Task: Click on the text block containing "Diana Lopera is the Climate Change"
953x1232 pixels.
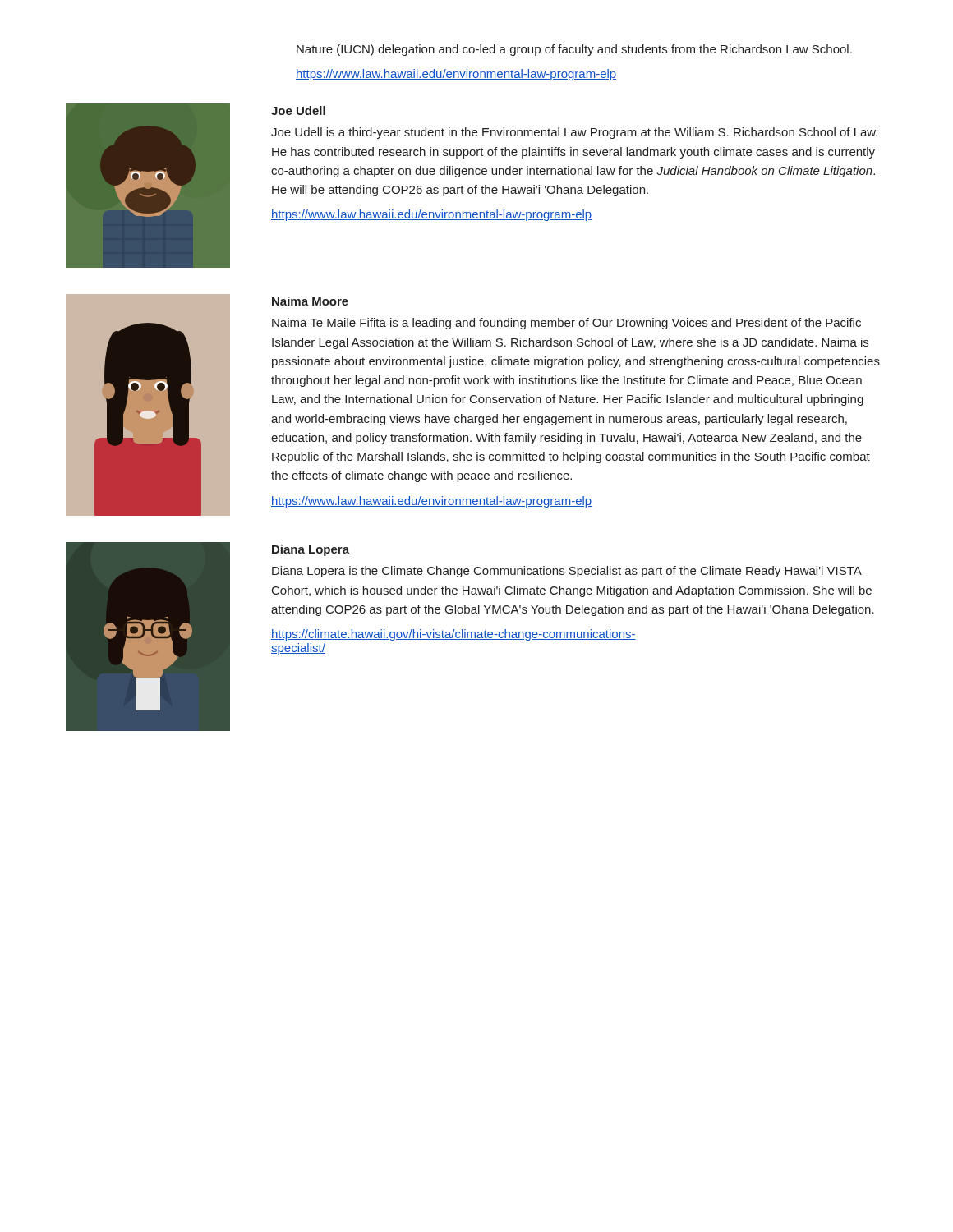Action: [573, 590]
